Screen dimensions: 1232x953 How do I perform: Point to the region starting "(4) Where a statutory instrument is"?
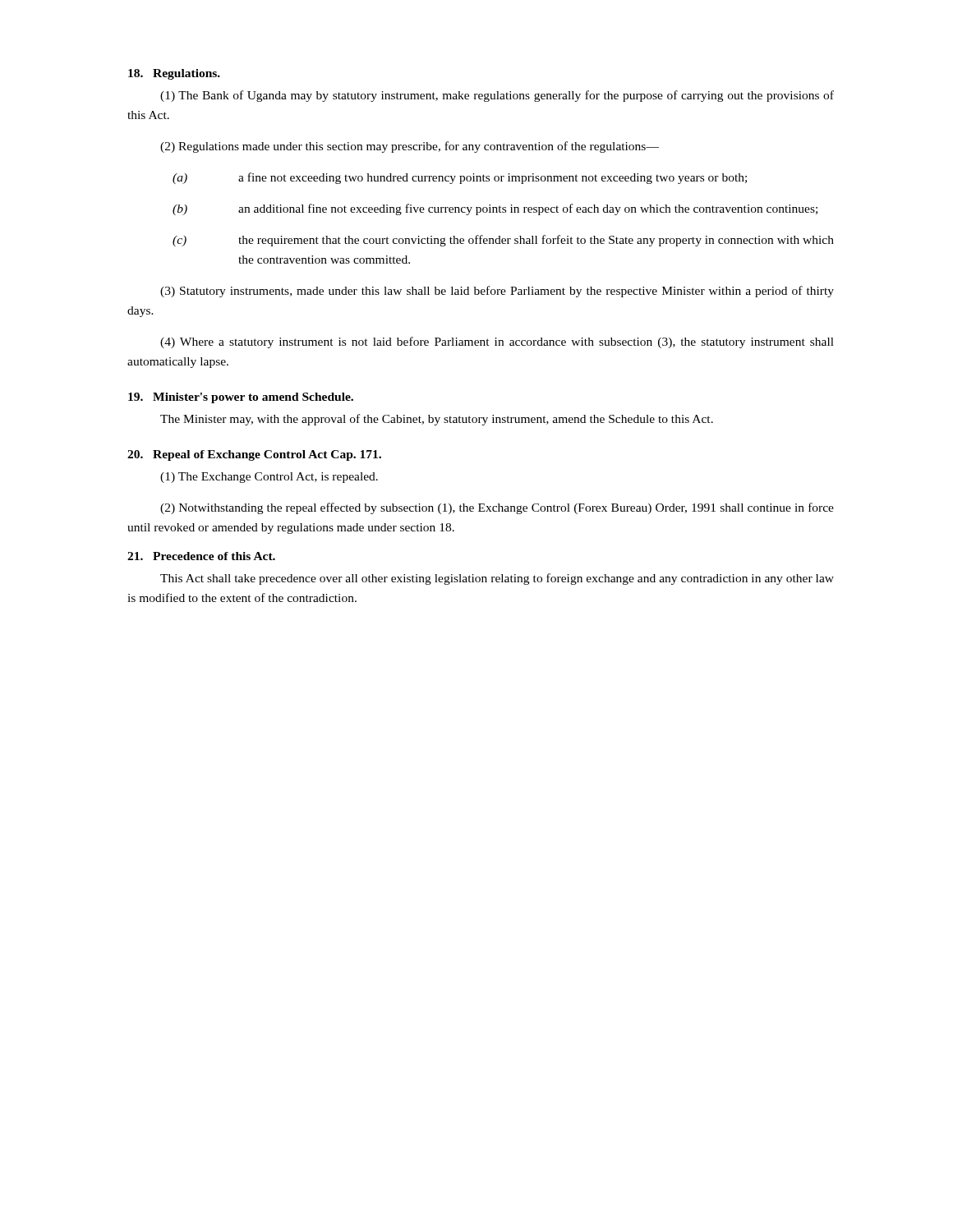click(481, 351)
